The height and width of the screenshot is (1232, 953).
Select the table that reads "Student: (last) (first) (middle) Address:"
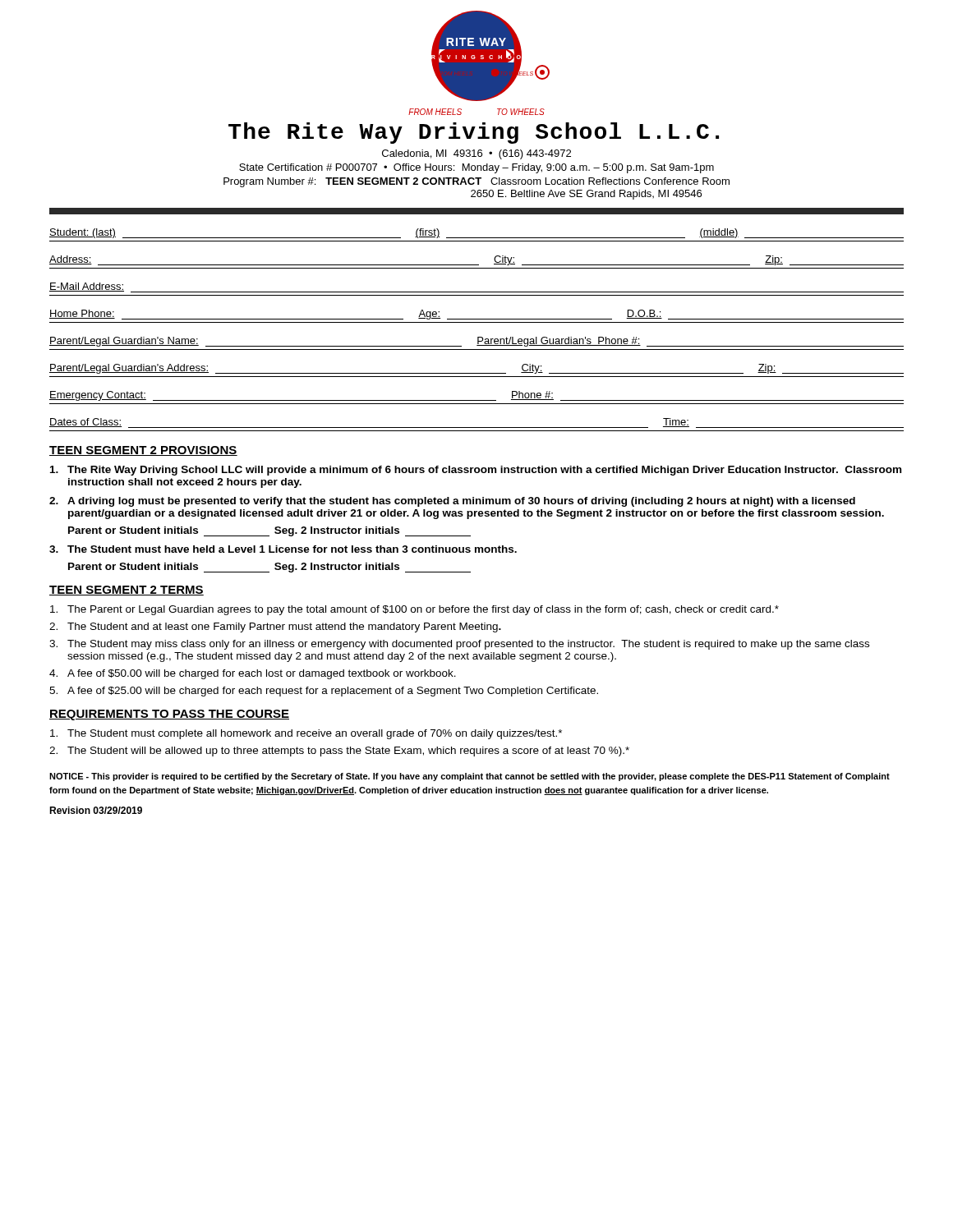tap(476, 328)
